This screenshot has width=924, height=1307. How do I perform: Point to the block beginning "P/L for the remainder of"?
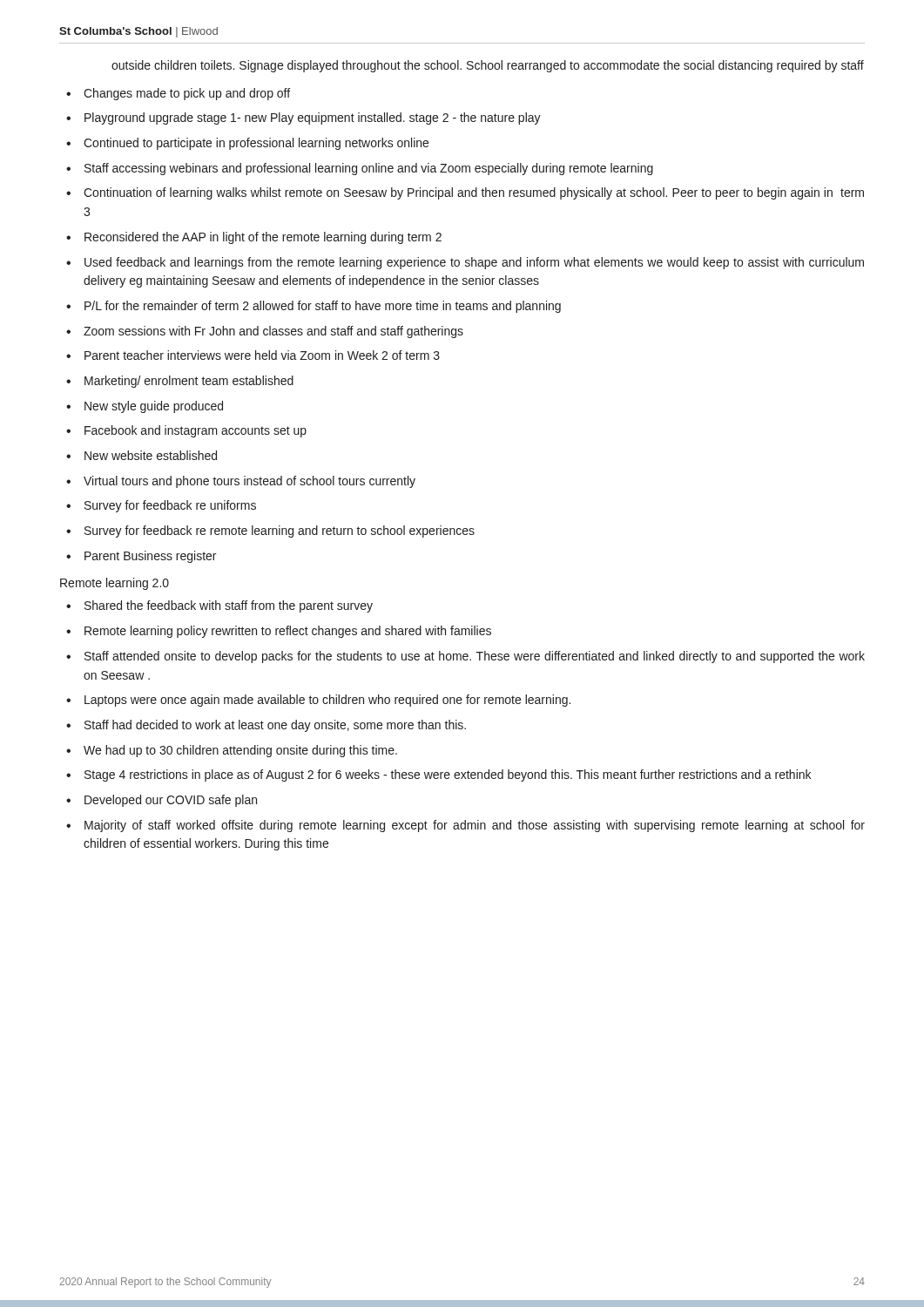323,306
